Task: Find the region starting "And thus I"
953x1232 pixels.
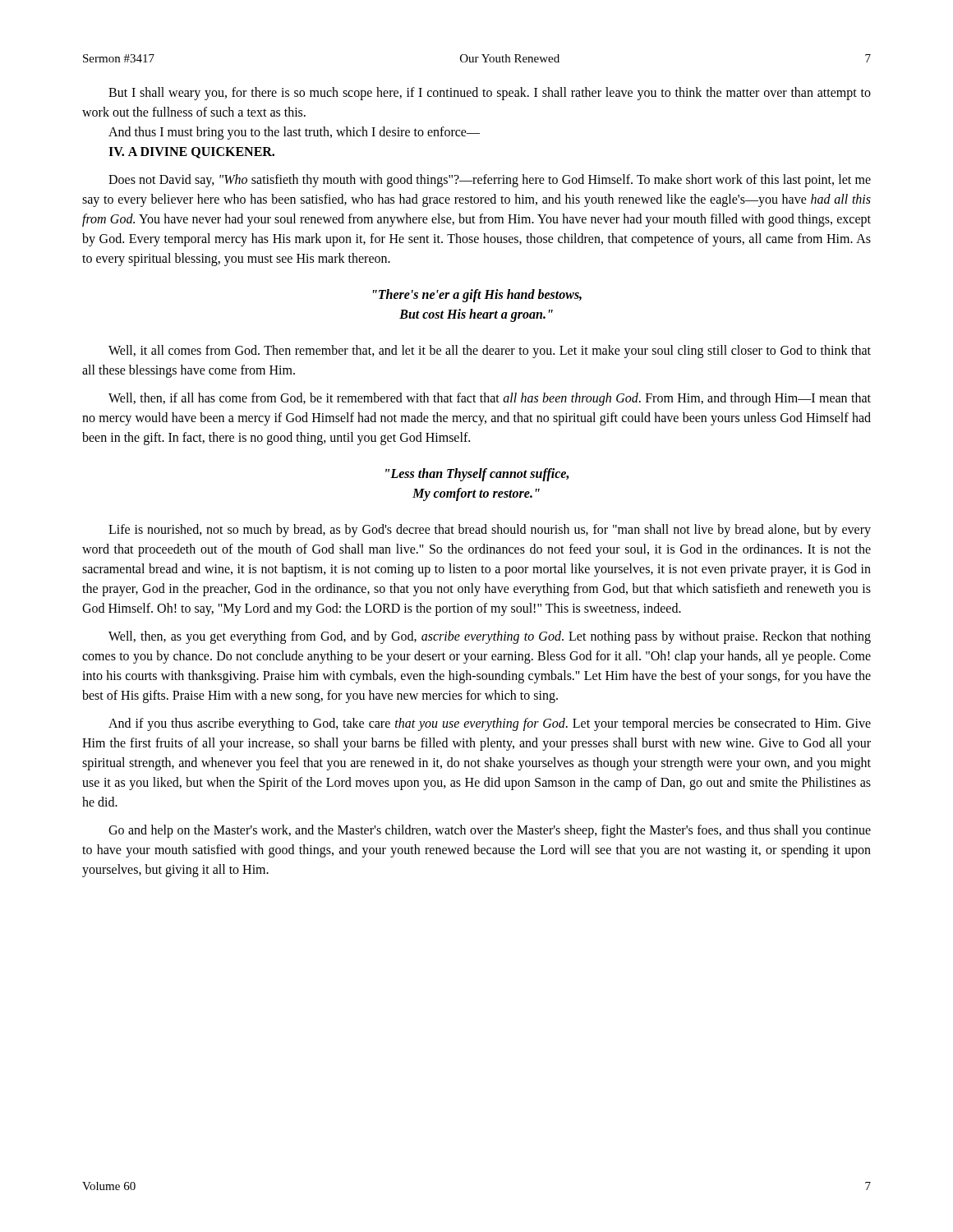Action: 476,132
